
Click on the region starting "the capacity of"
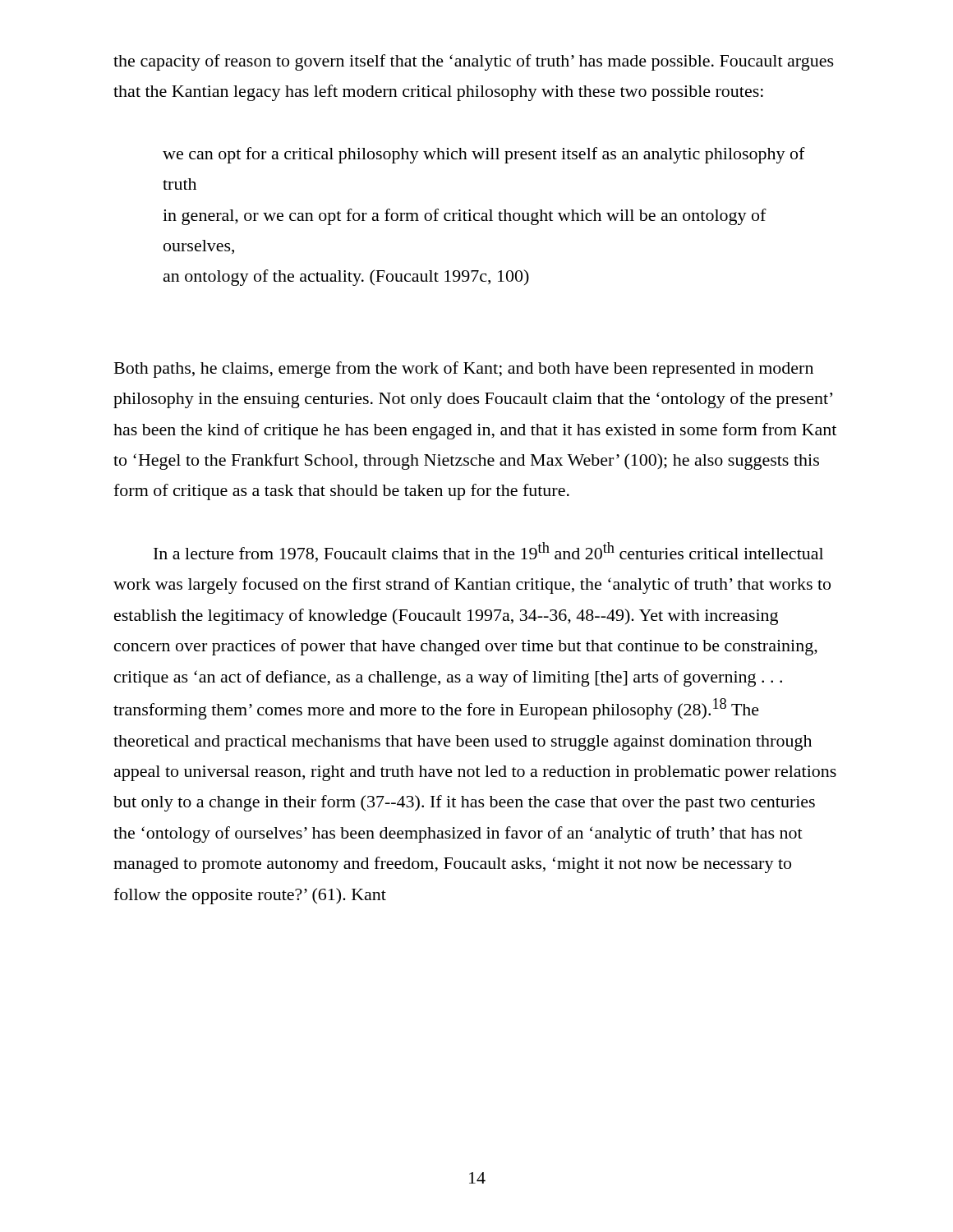point(476,76)
